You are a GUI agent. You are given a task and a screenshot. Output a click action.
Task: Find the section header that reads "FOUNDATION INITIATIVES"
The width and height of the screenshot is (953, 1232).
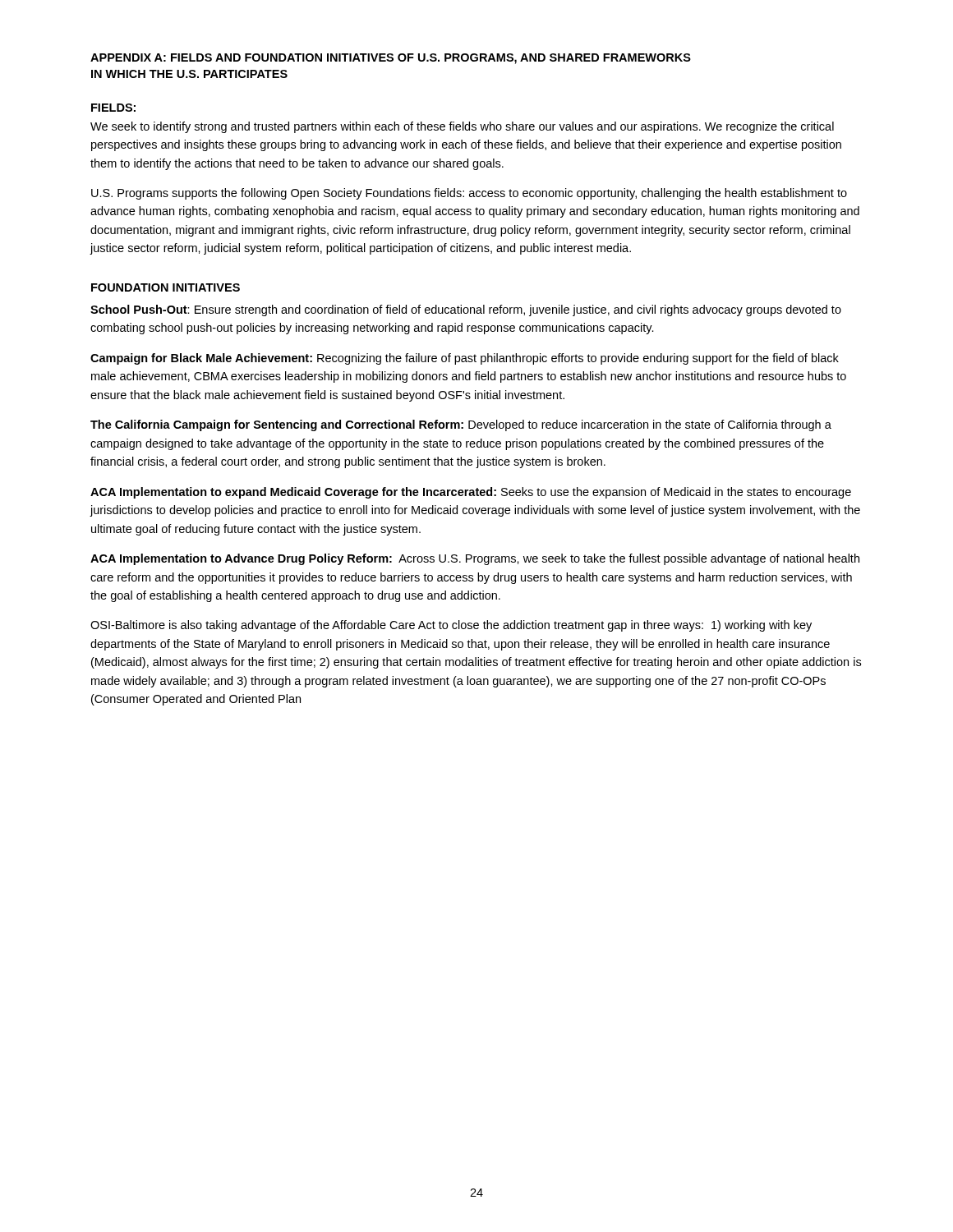[x=165, y=287]
